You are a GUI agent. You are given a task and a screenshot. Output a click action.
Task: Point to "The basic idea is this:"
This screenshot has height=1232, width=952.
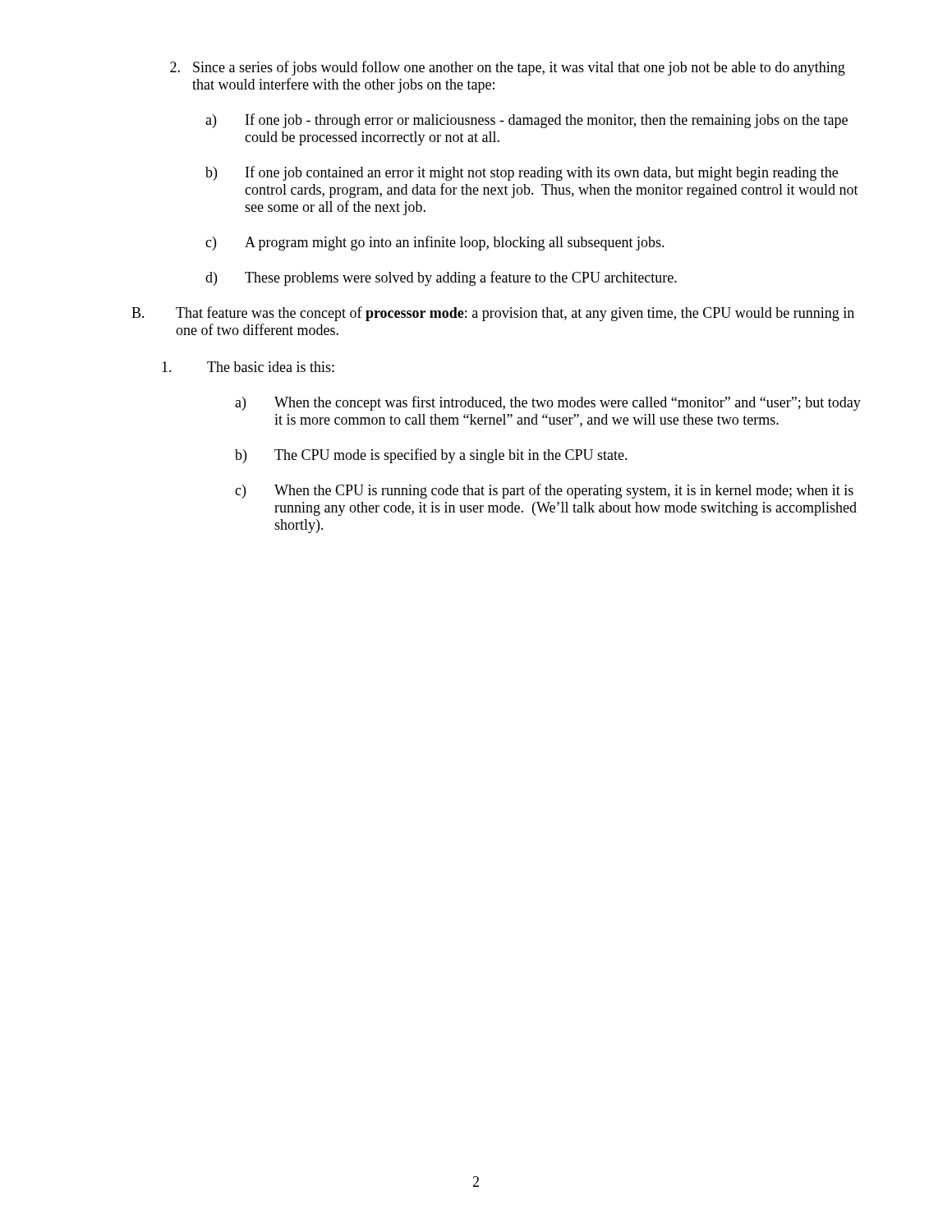point(248,367)
